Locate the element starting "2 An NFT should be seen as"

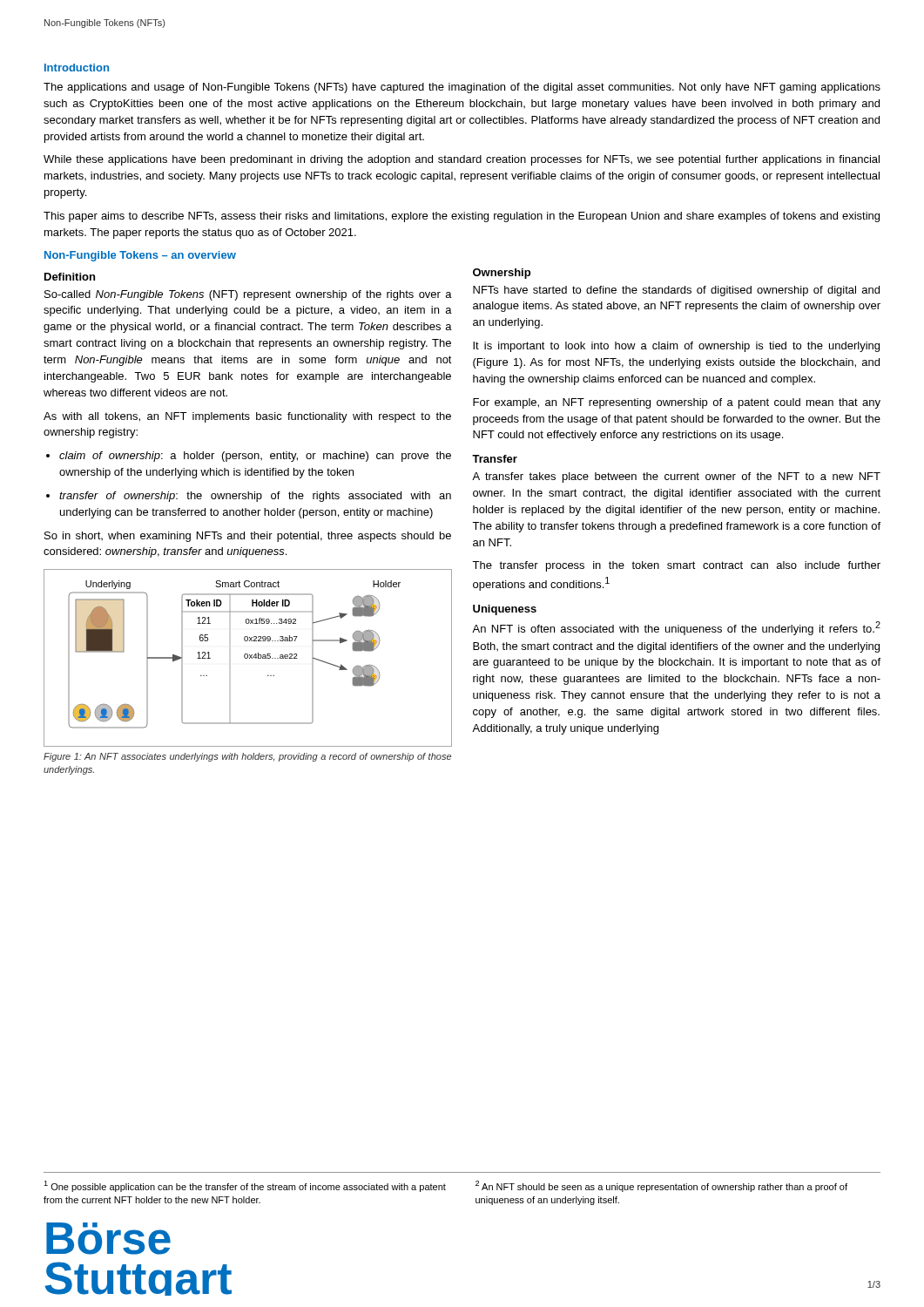point(661,1192)
